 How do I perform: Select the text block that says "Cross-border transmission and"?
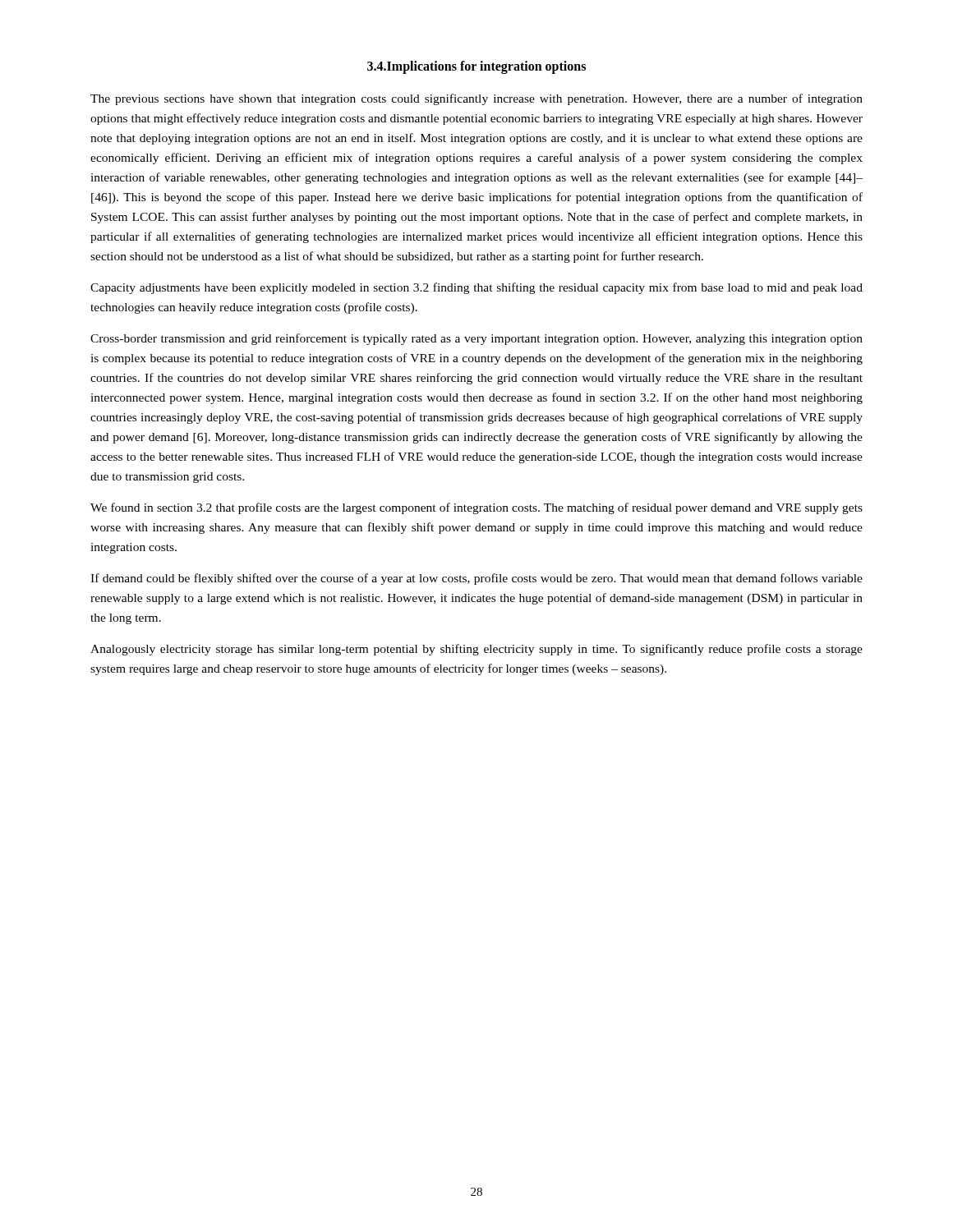coord(476,407)
